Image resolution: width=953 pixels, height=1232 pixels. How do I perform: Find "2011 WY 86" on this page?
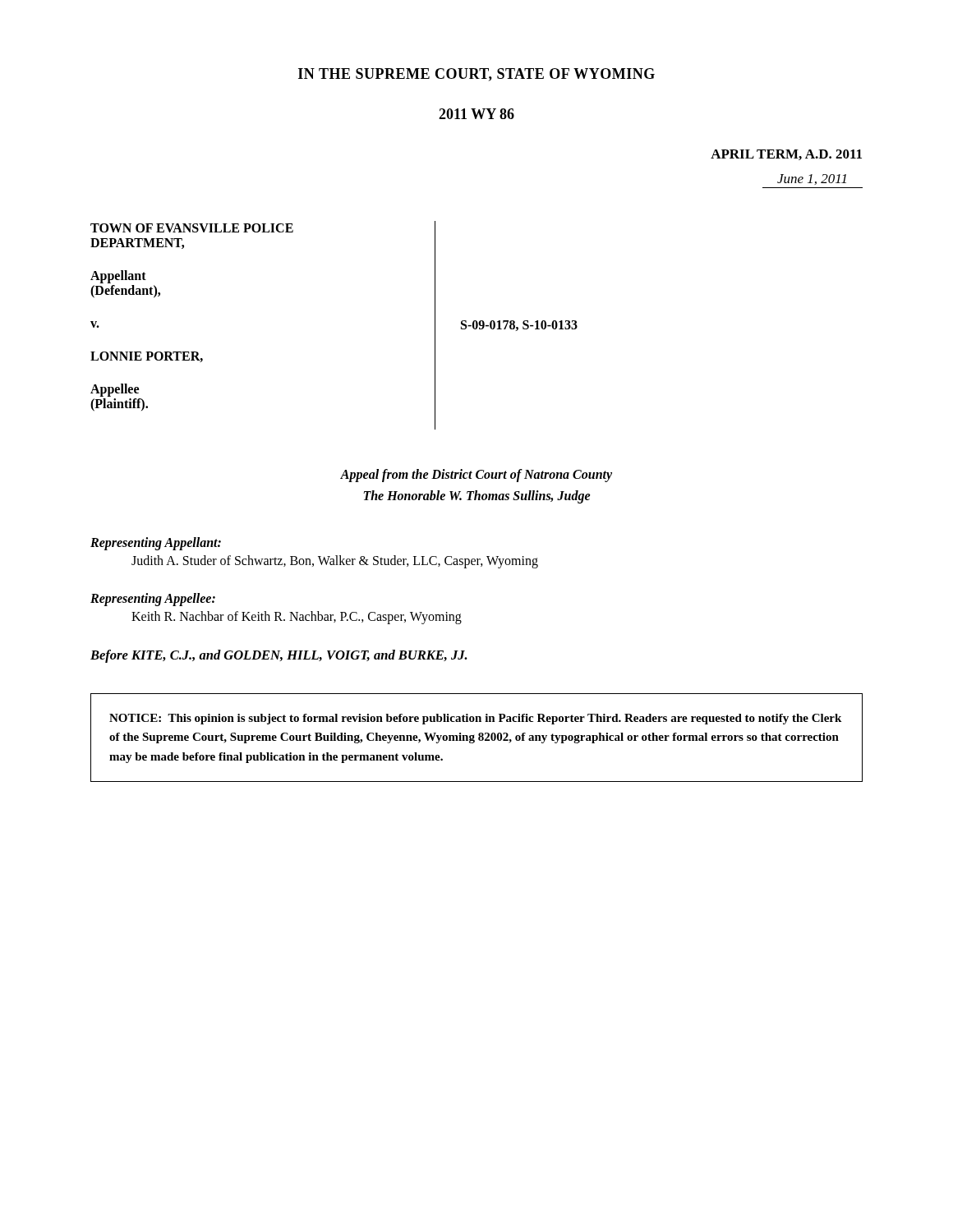(x=476, y=114)
